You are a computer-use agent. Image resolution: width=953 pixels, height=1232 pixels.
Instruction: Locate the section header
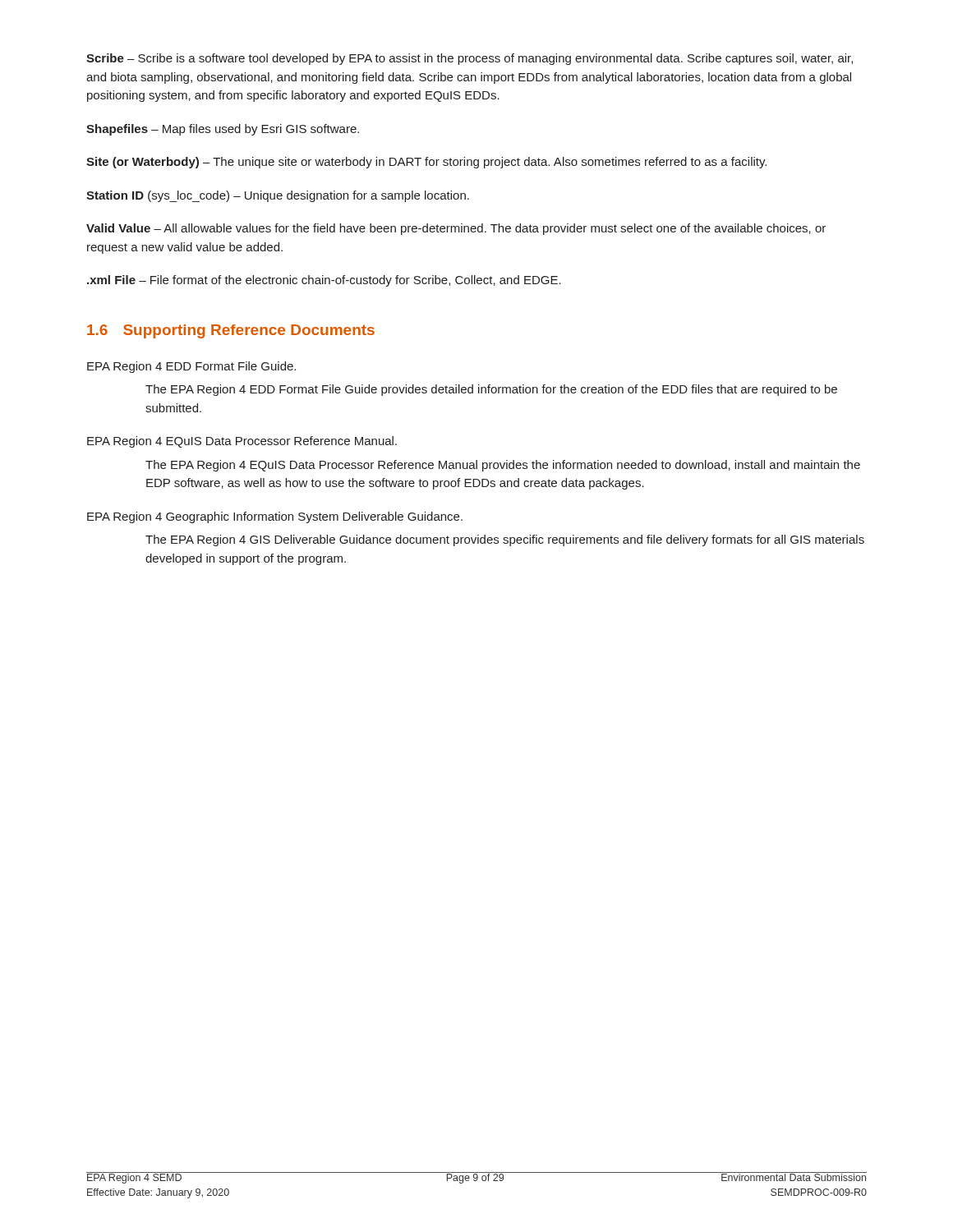(x=231, y=329)
